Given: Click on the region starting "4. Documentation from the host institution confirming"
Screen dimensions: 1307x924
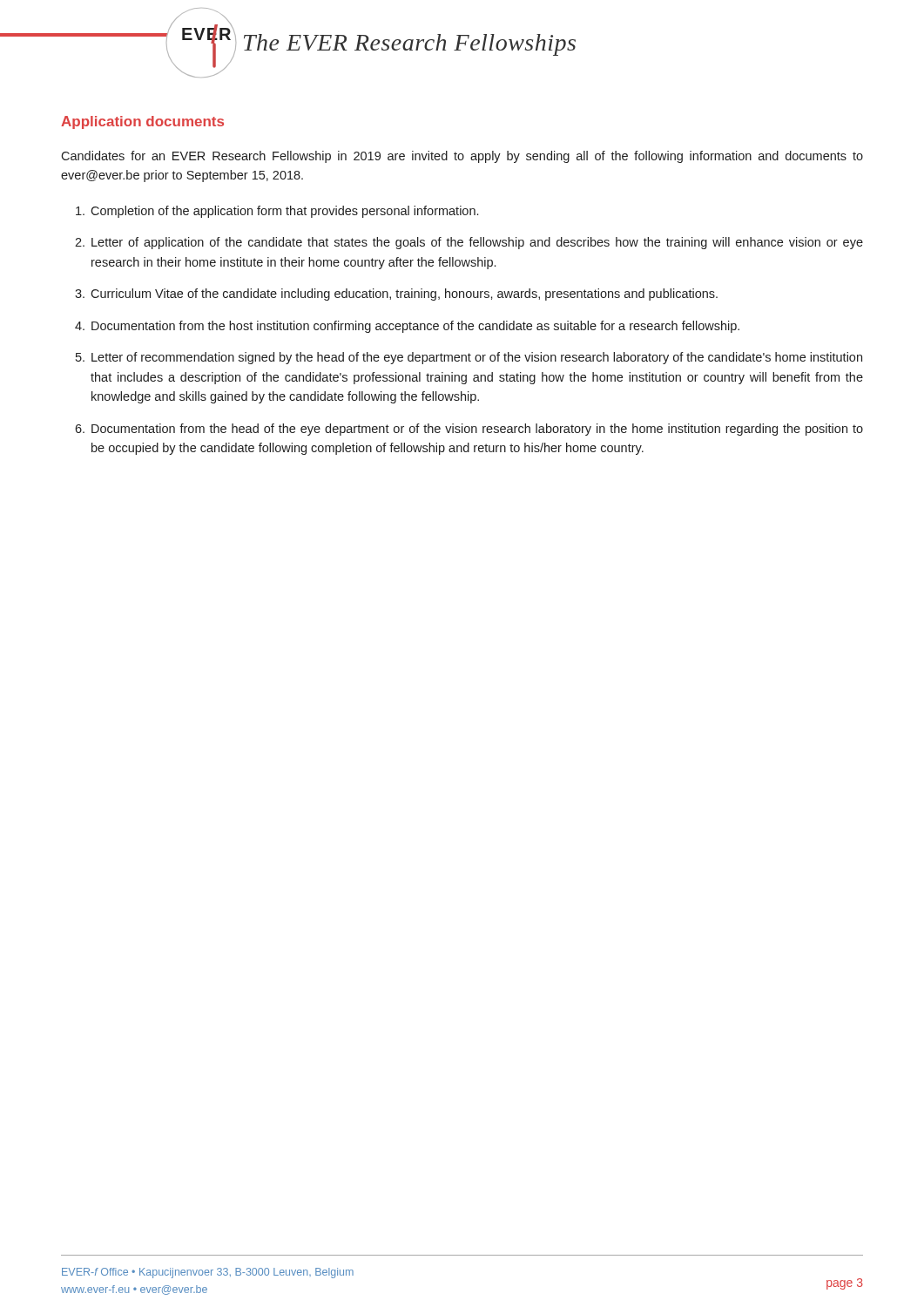Looking at the screenshot, I should pyautogui.click(x=462, y=326).
